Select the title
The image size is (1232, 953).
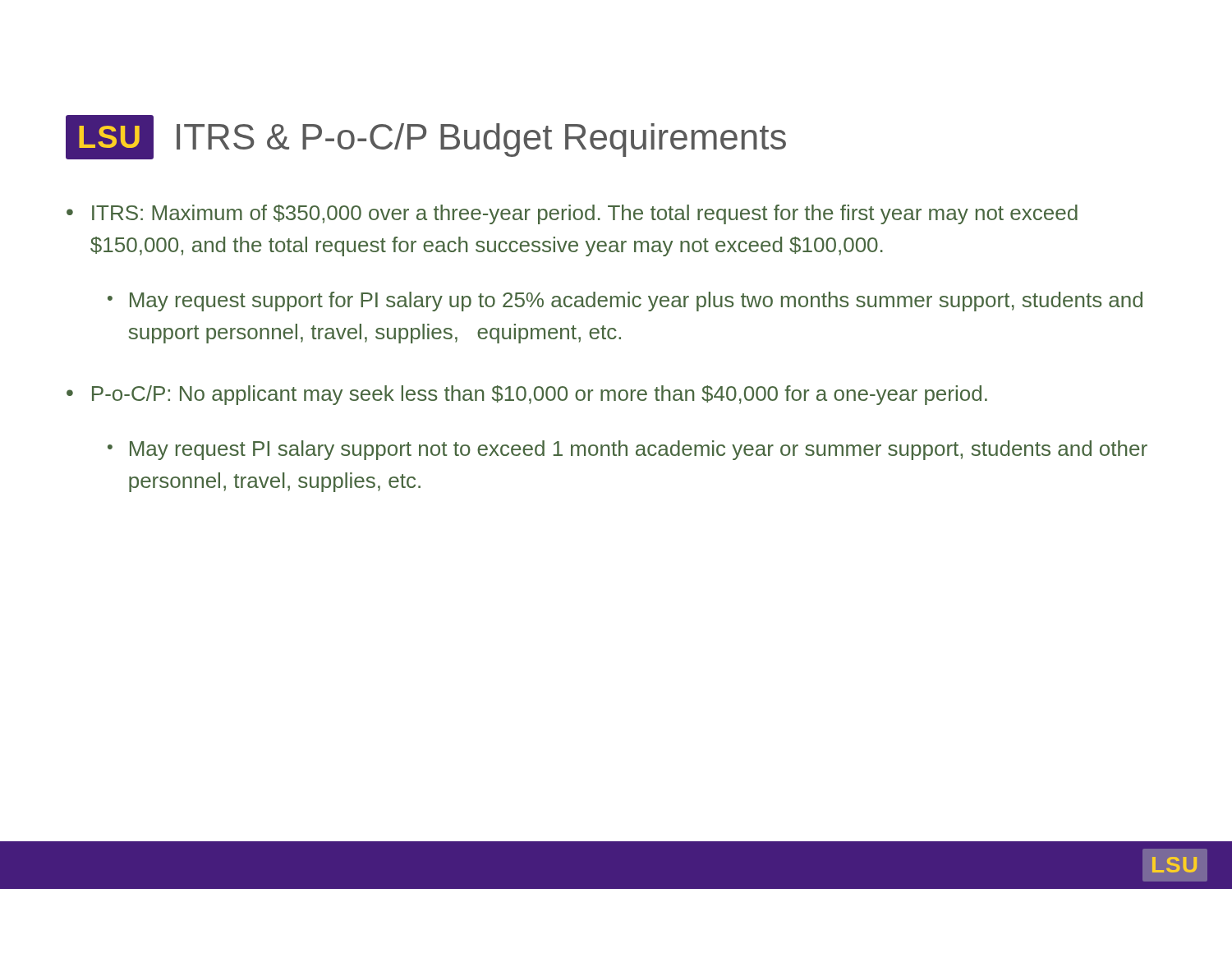(x=426, y=137)
